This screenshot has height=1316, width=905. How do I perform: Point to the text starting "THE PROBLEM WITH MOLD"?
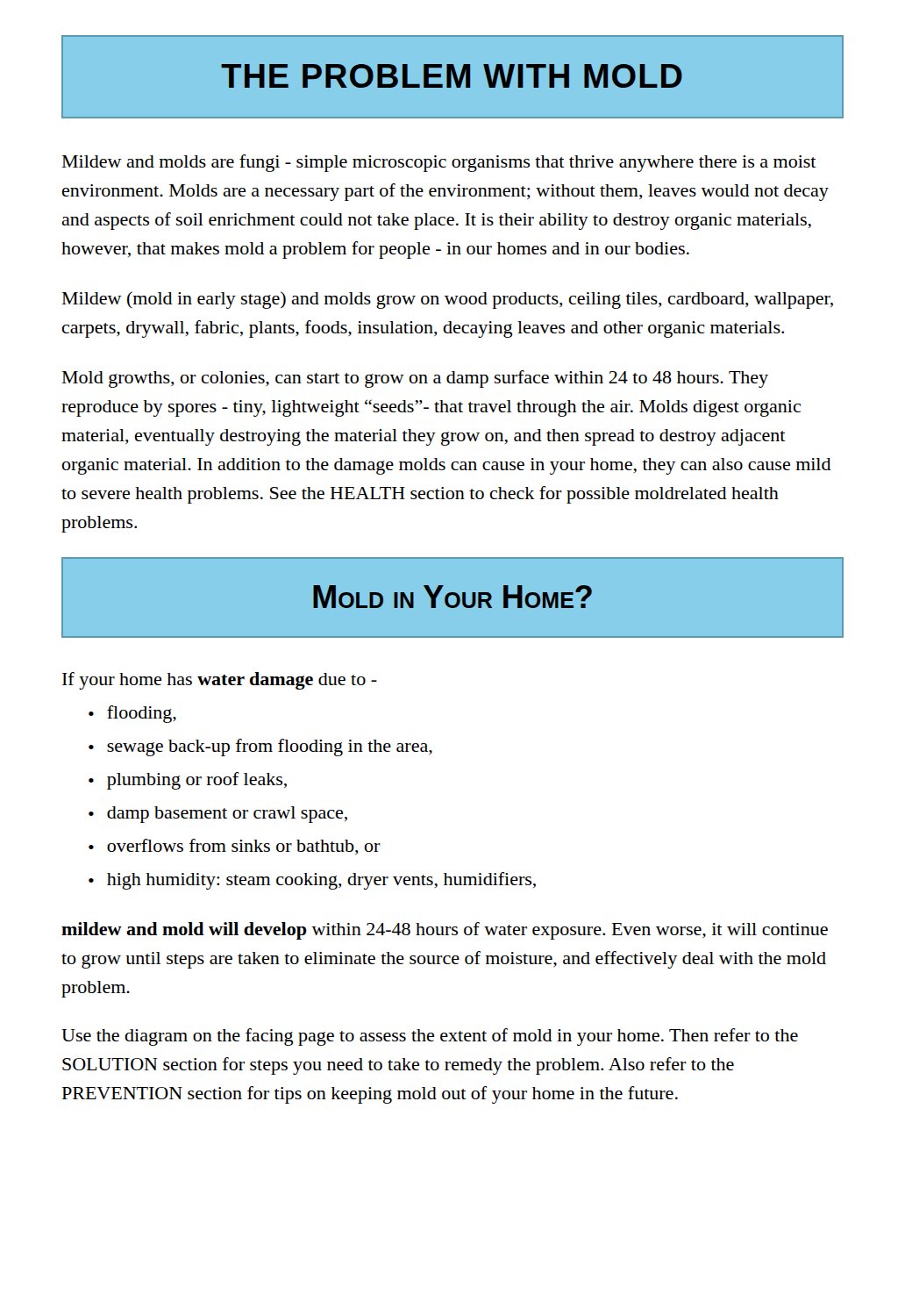point(452,77)
